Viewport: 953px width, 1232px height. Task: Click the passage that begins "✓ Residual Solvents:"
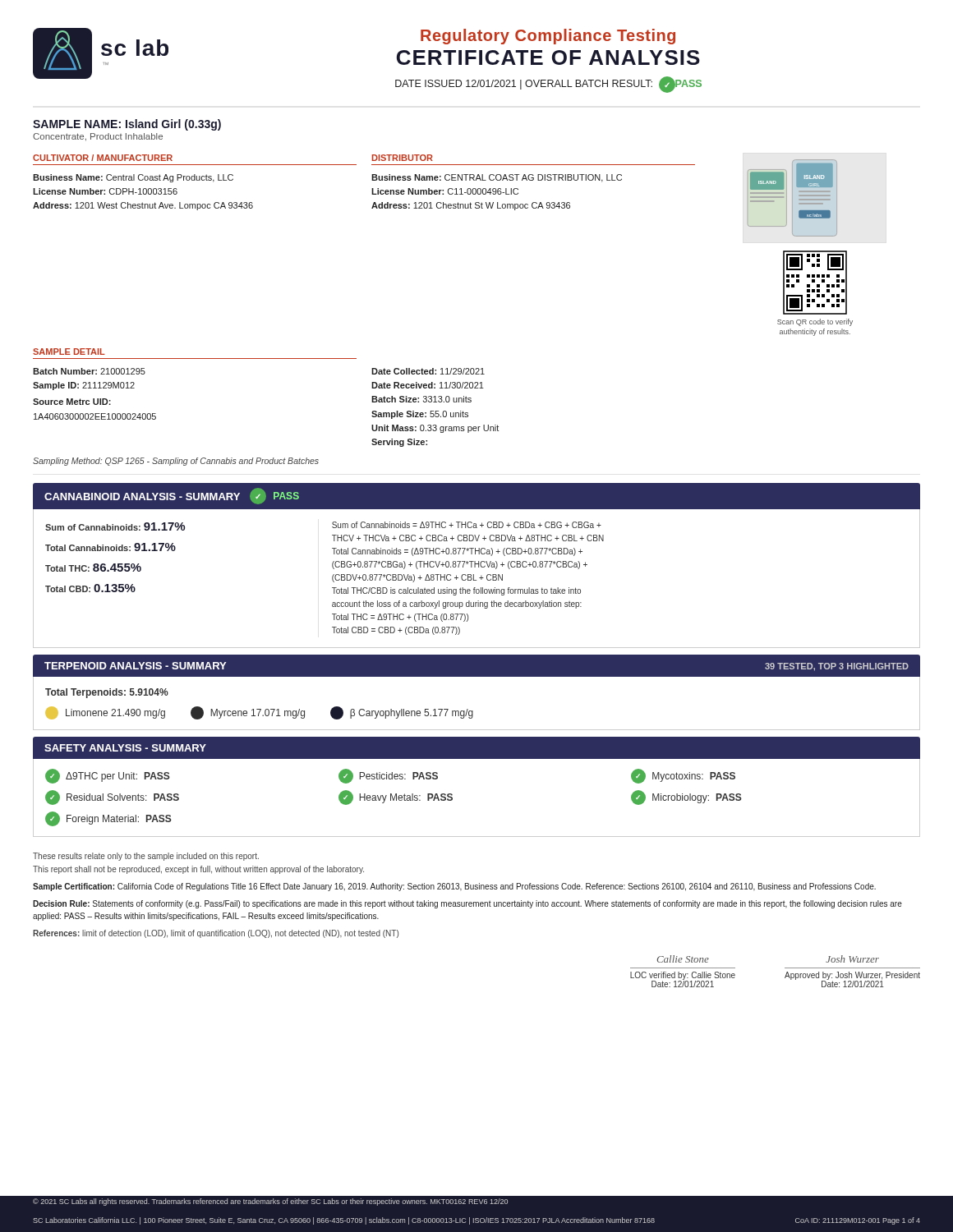(x=112, y=798)
